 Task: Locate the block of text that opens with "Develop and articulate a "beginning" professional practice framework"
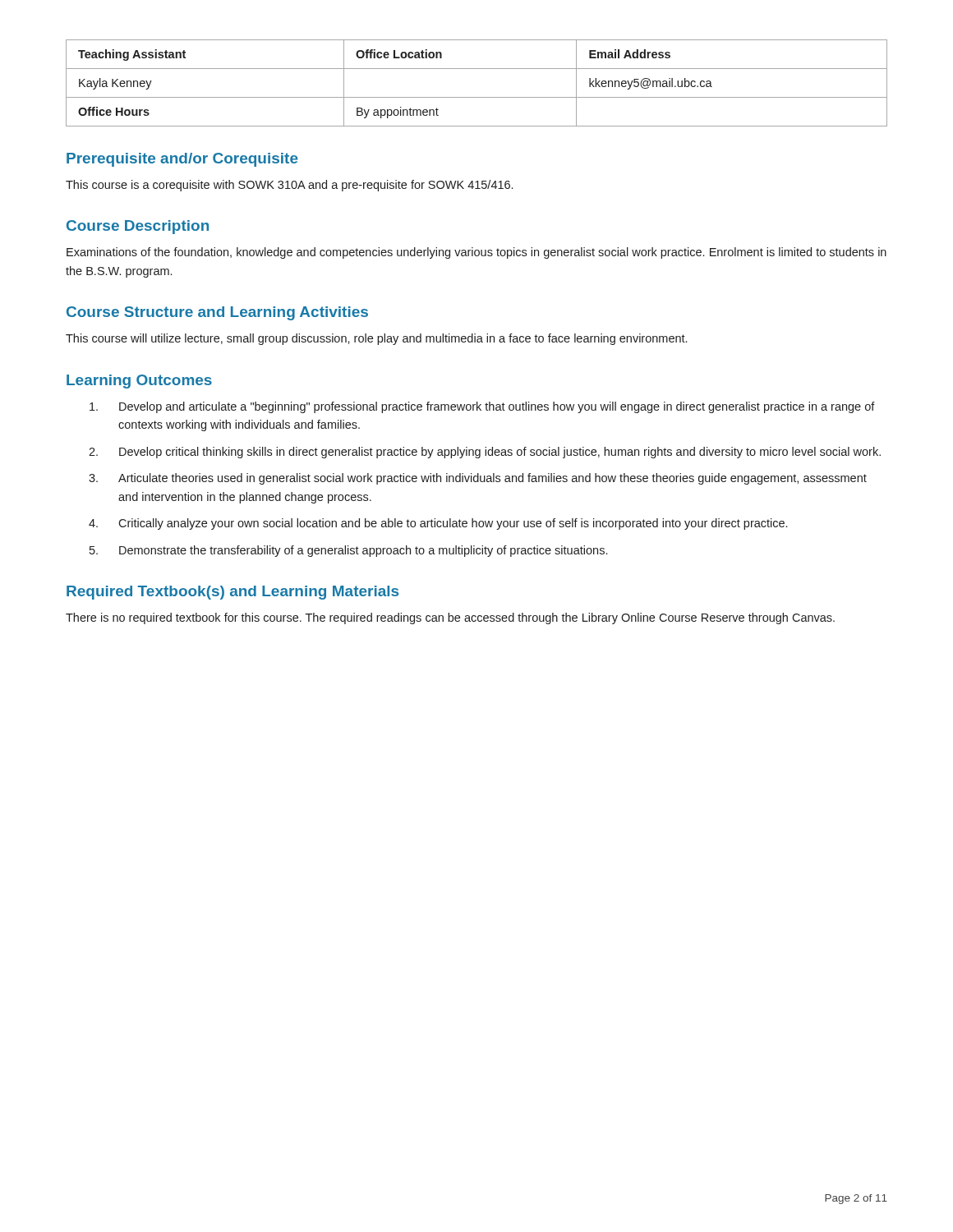tap(476, 416)
